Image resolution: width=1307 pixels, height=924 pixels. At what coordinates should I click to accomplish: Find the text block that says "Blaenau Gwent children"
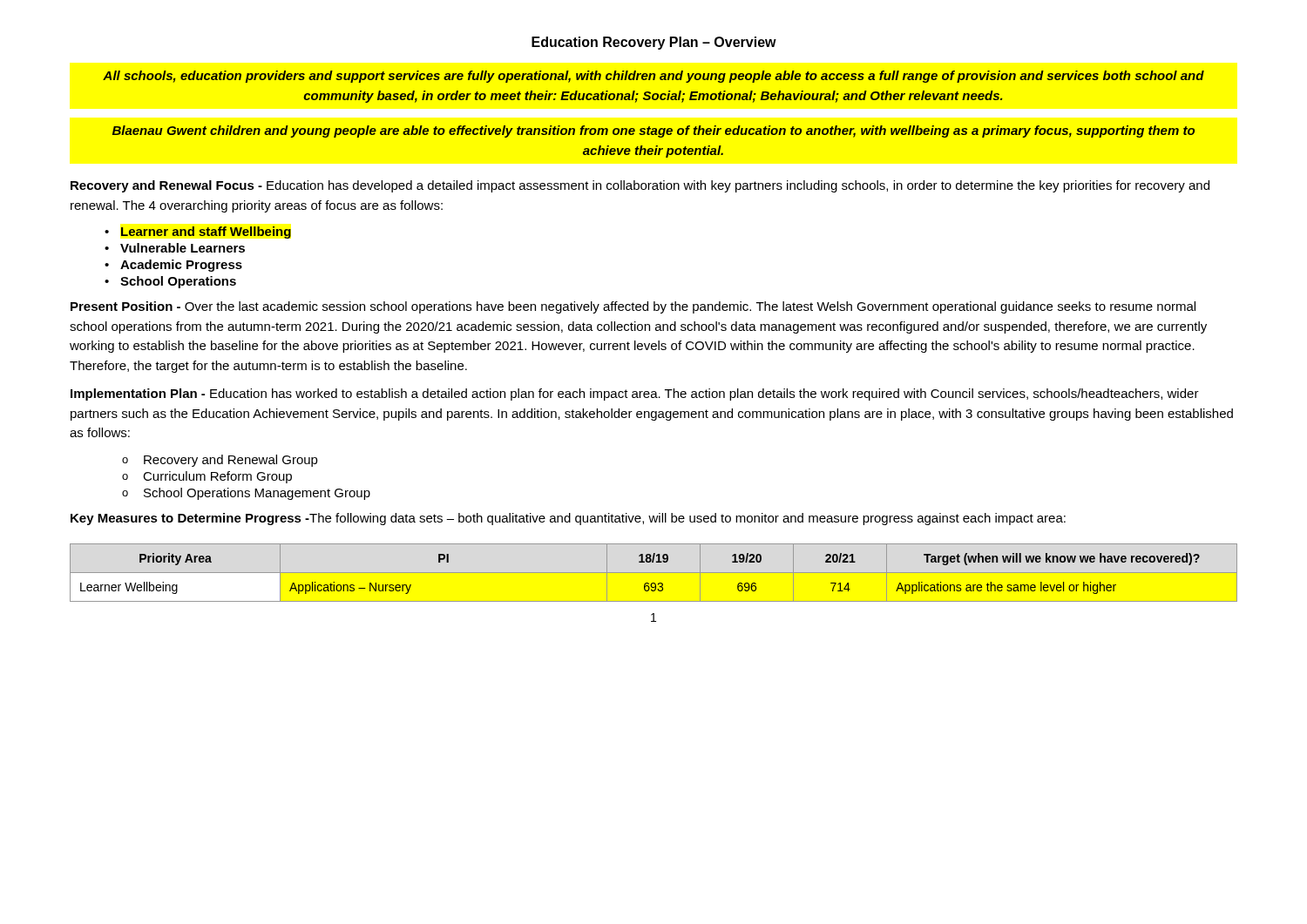click(x=654, y=140)
